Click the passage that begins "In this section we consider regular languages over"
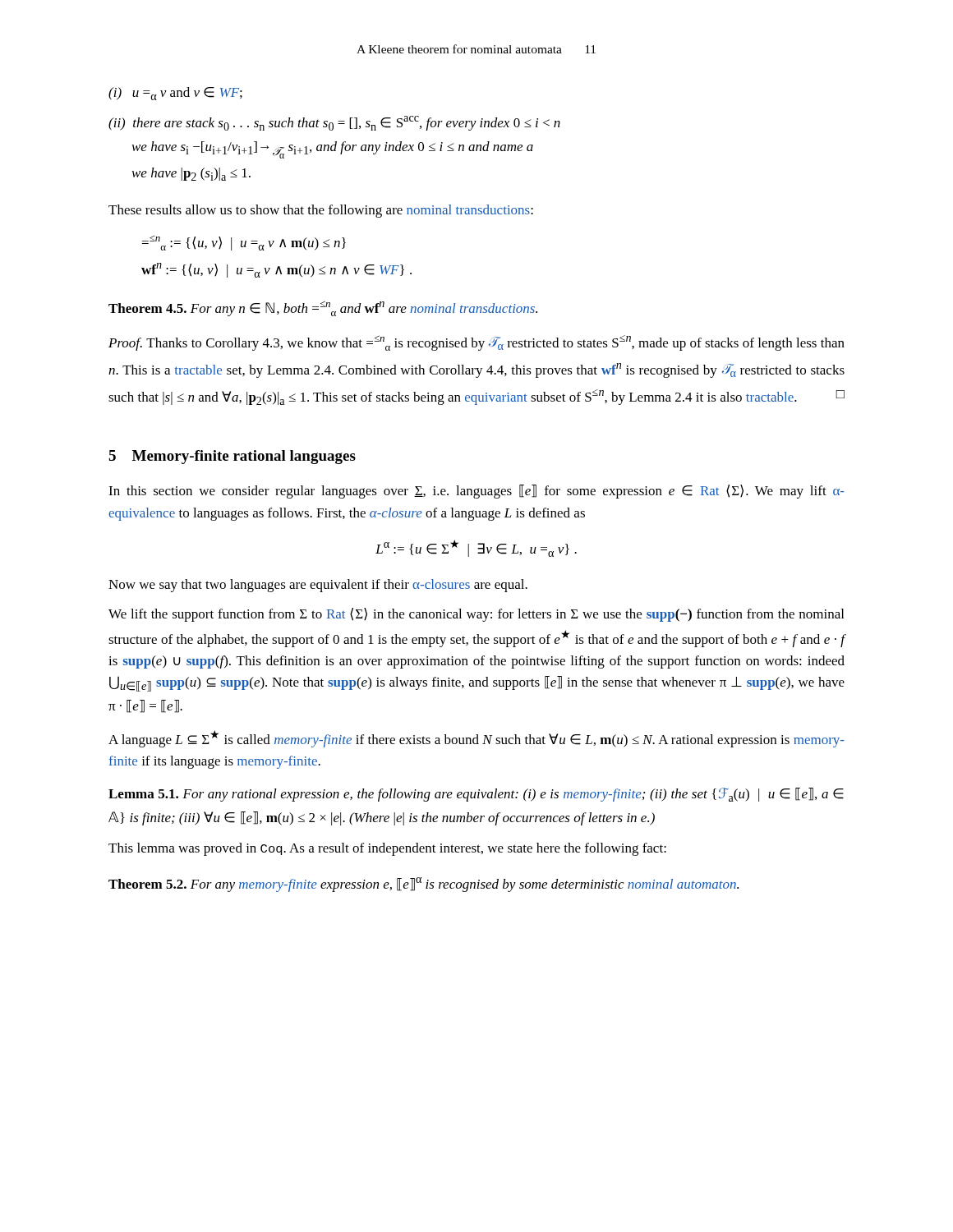 [476, 502]
